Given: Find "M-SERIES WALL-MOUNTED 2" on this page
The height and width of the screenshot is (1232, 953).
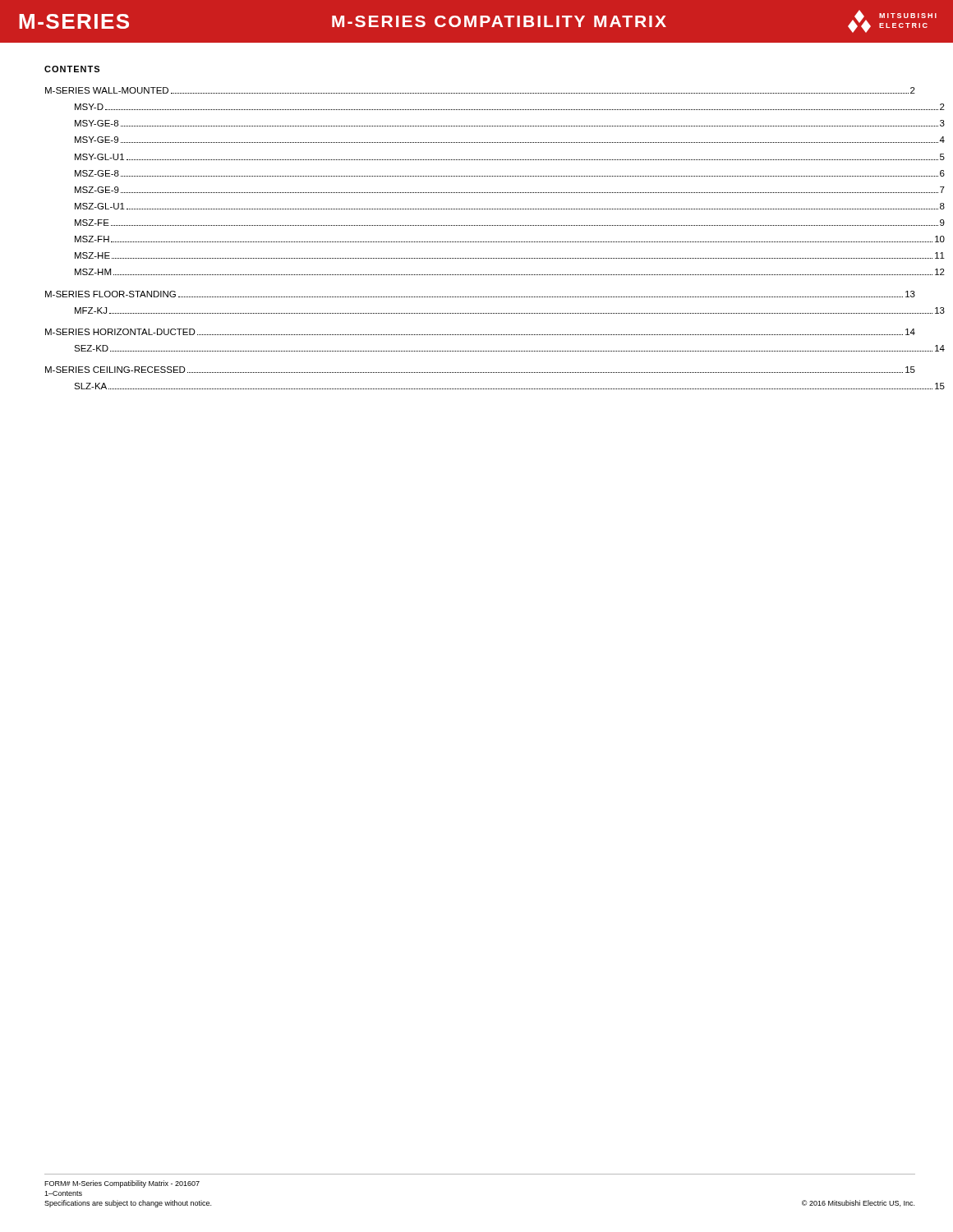Looking at the screenshot, I should [x=480, y=90].
